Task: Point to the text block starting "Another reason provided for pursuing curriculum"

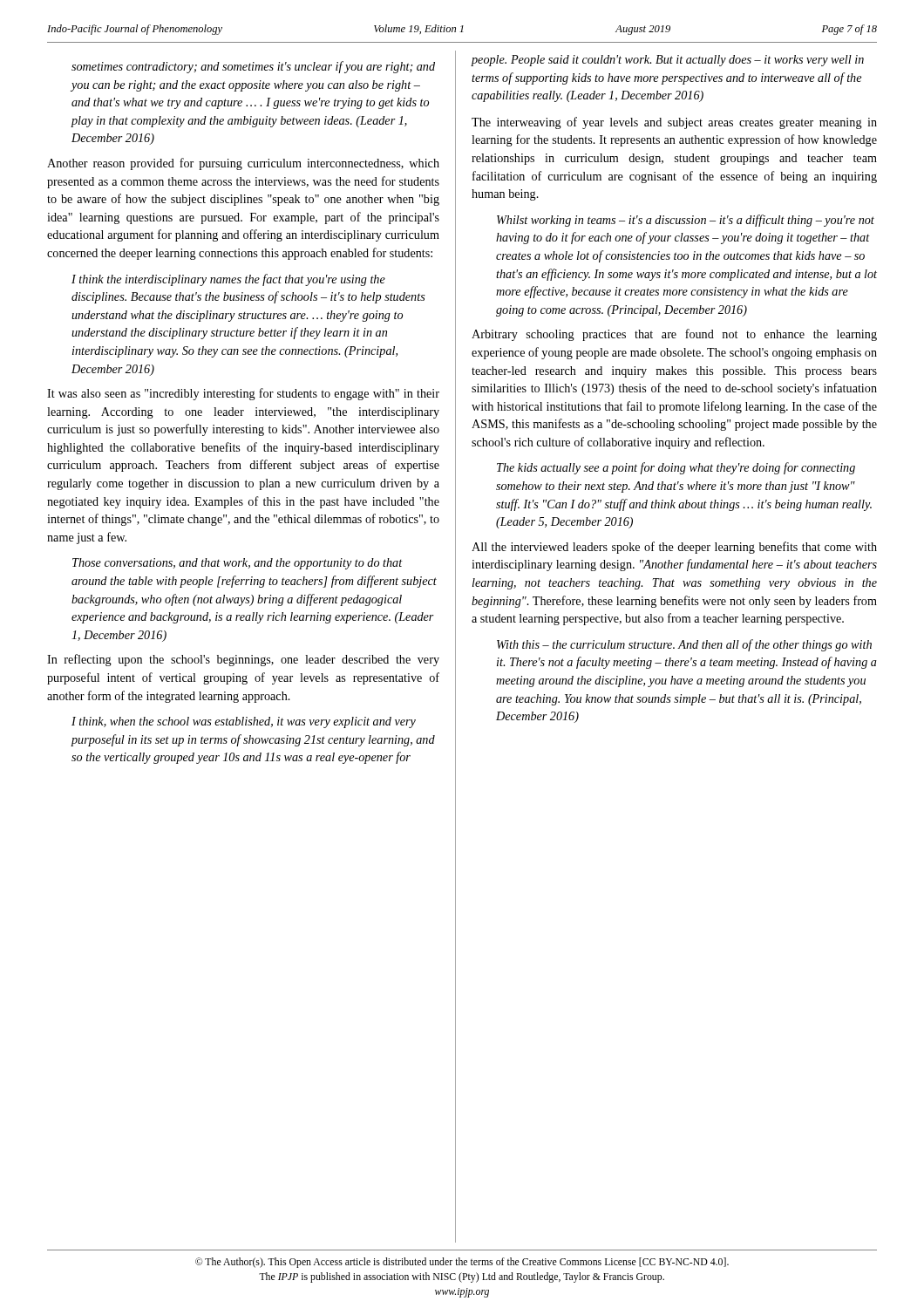Action: [x=243, y=208]
